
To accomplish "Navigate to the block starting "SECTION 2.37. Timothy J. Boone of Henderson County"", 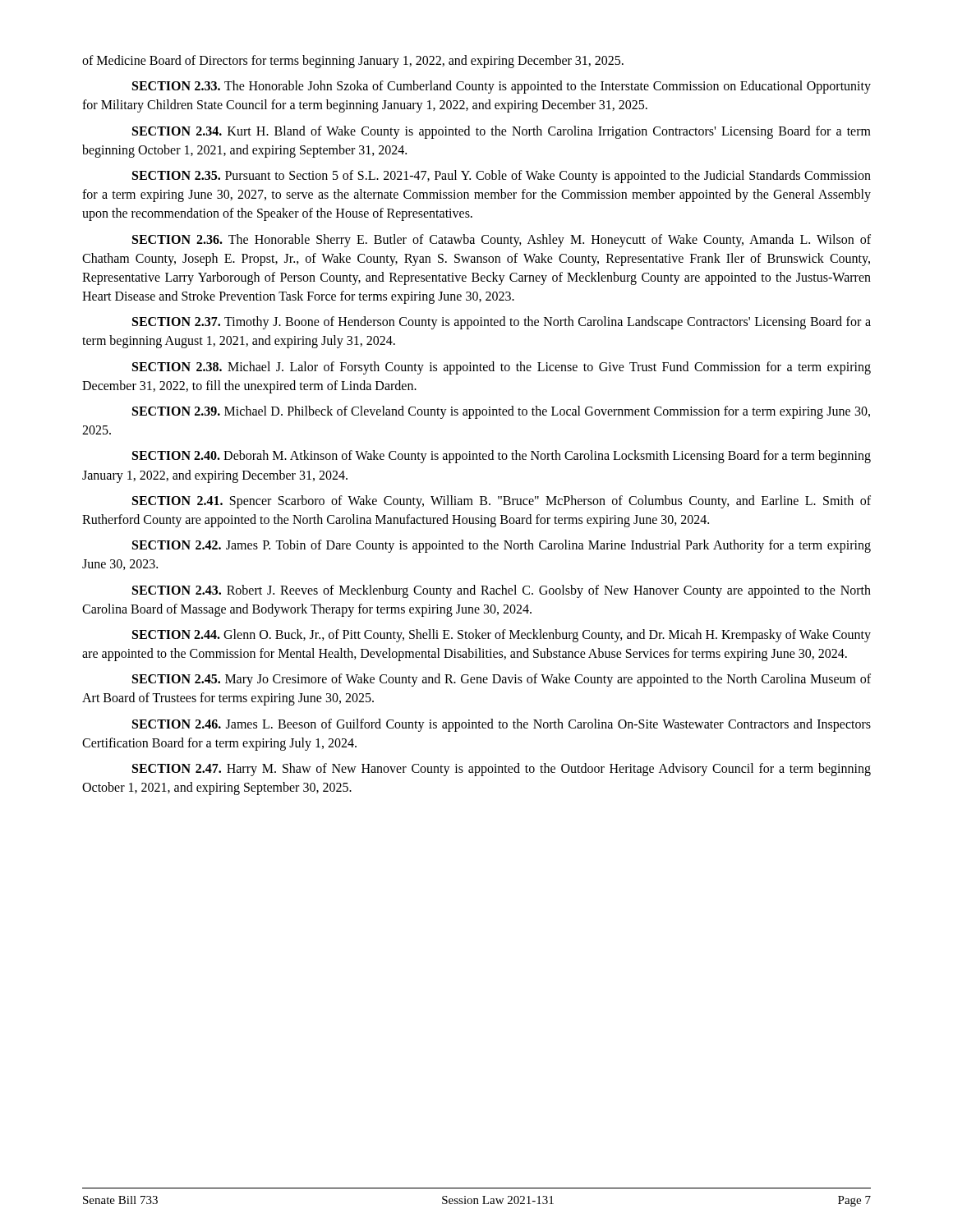I will (476, 331).
